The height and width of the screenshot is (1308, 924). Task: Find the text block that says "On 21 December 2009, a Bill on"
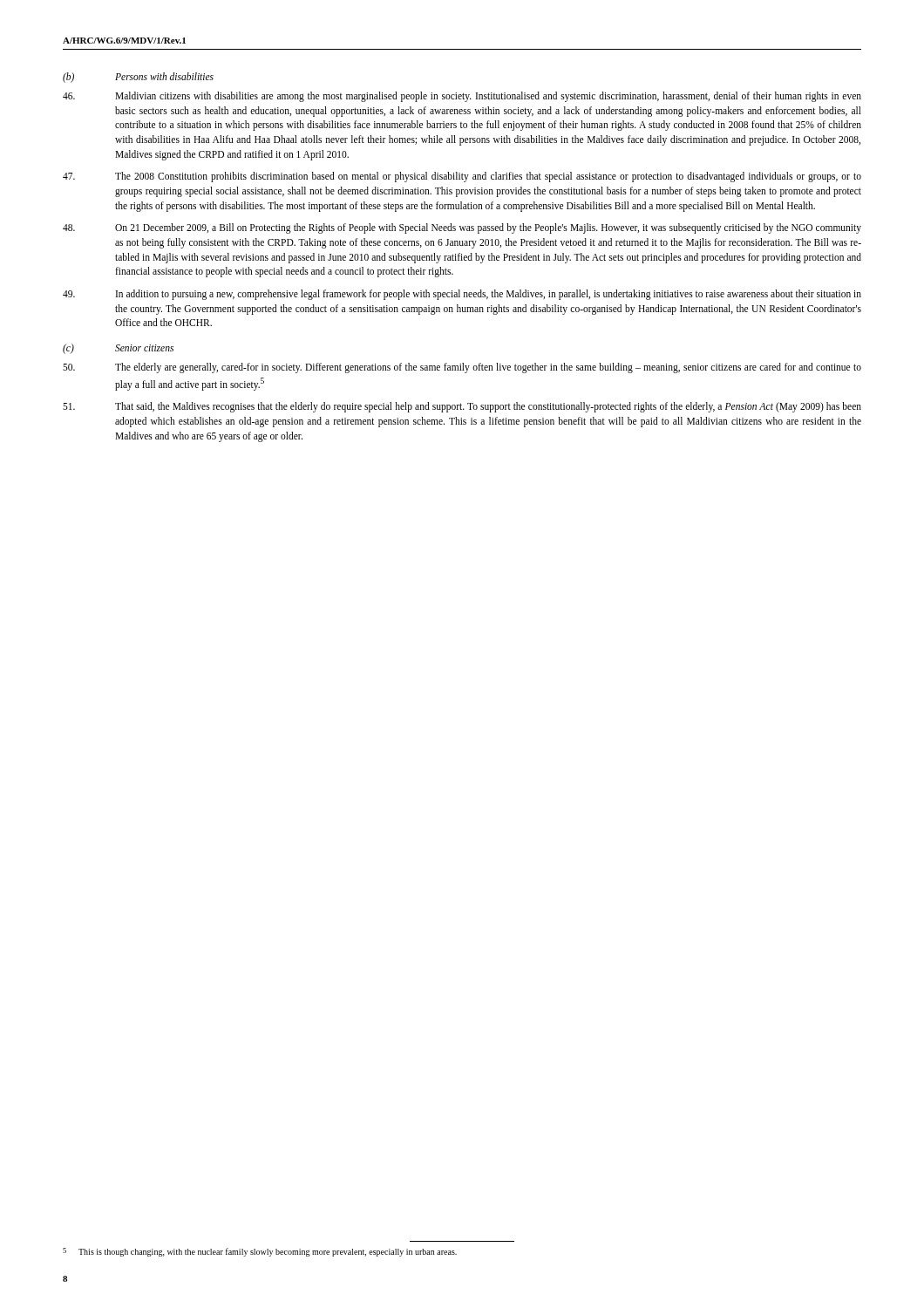[462, 250]
